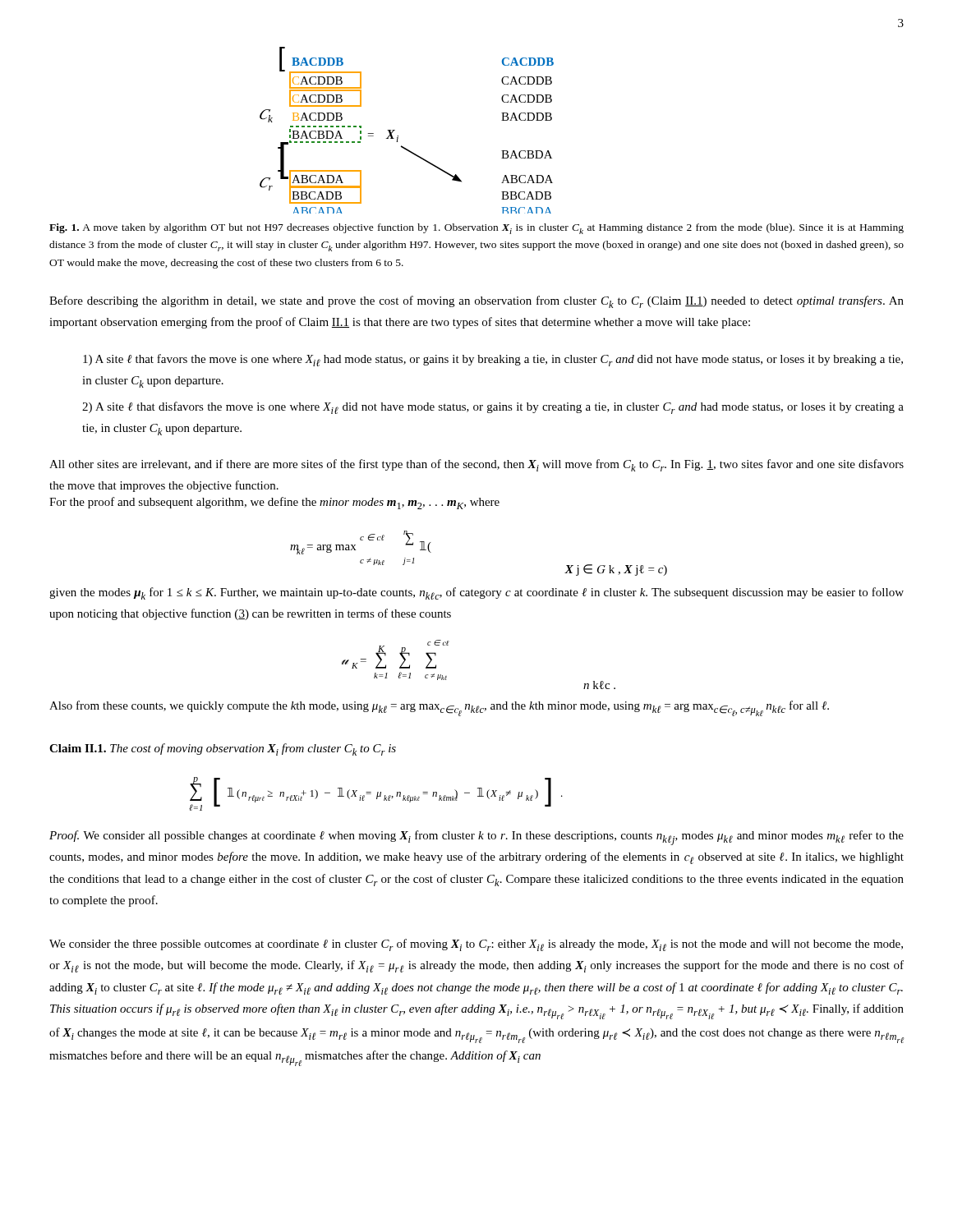Locate the text block with the text "Before describing the algorithm in detail, we state"
This screenshot has width=953, height=1232.
476,311
